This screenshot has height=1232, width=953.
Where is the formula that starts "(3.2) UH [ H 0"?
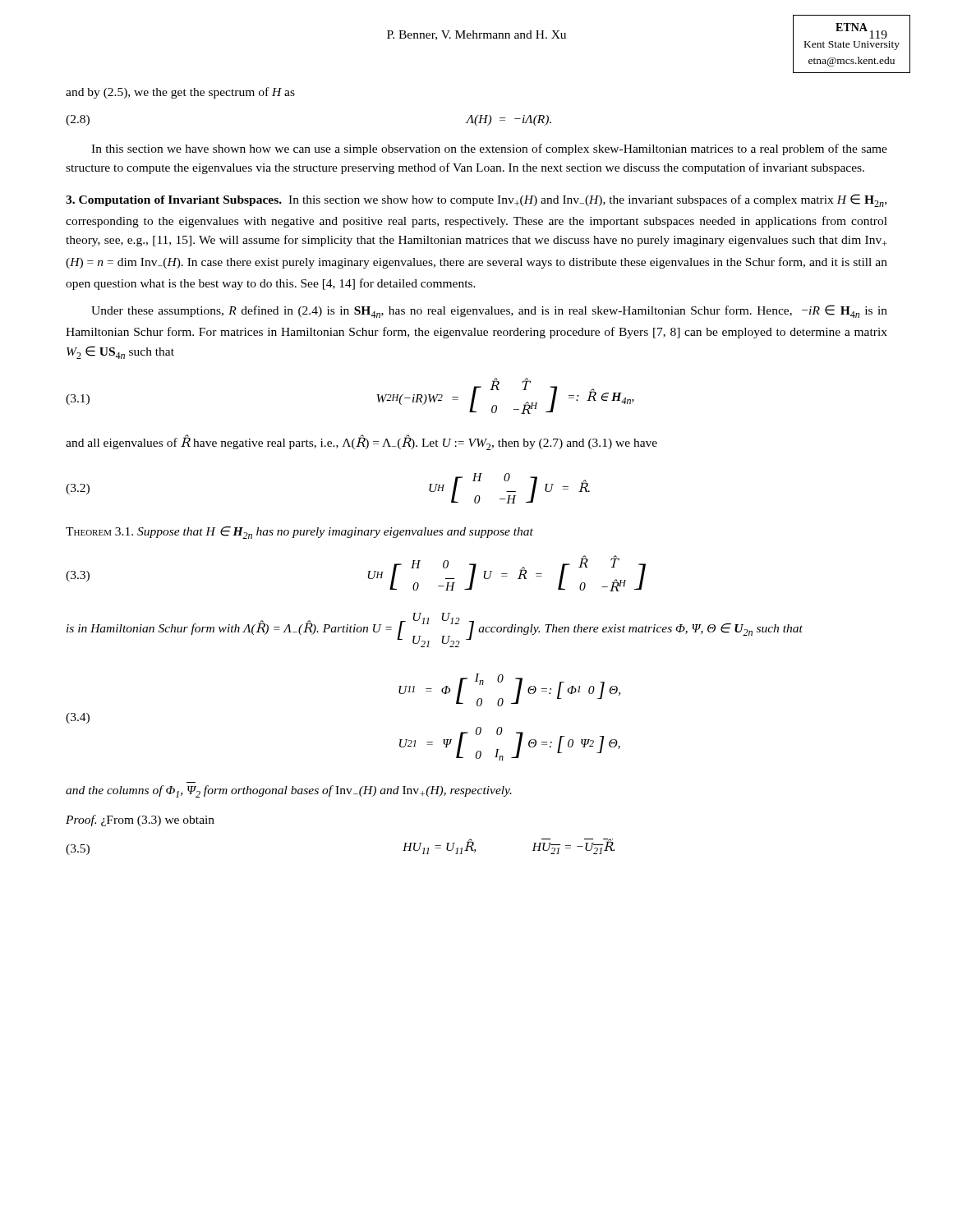pyautogui.click(x=476, y=488)
